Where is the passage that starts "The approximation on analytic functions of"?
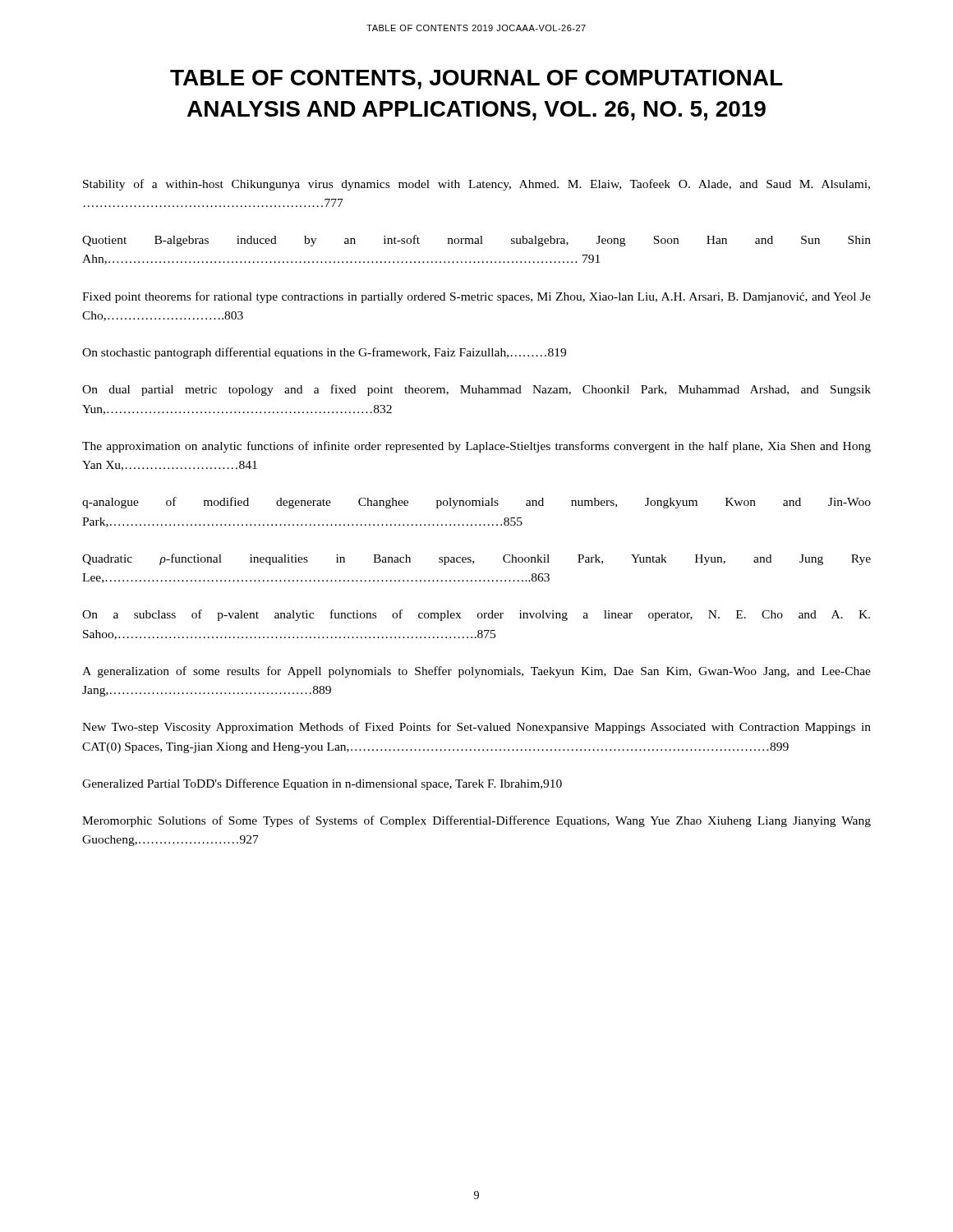Screen dimensions: 1232x953 point(476,455)
